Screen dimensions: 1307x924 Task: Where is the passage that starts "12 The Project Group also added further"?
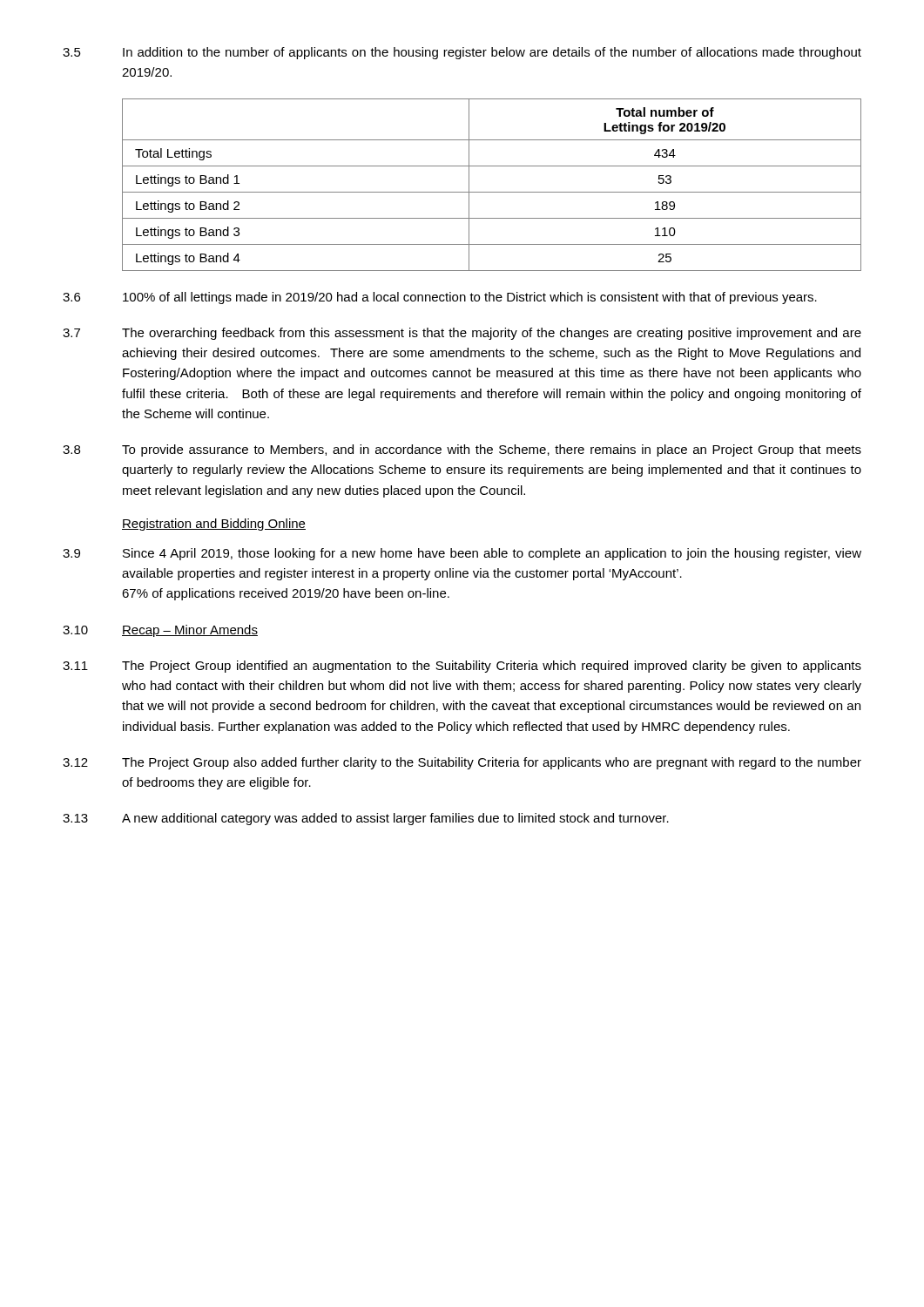coord(462,772)
